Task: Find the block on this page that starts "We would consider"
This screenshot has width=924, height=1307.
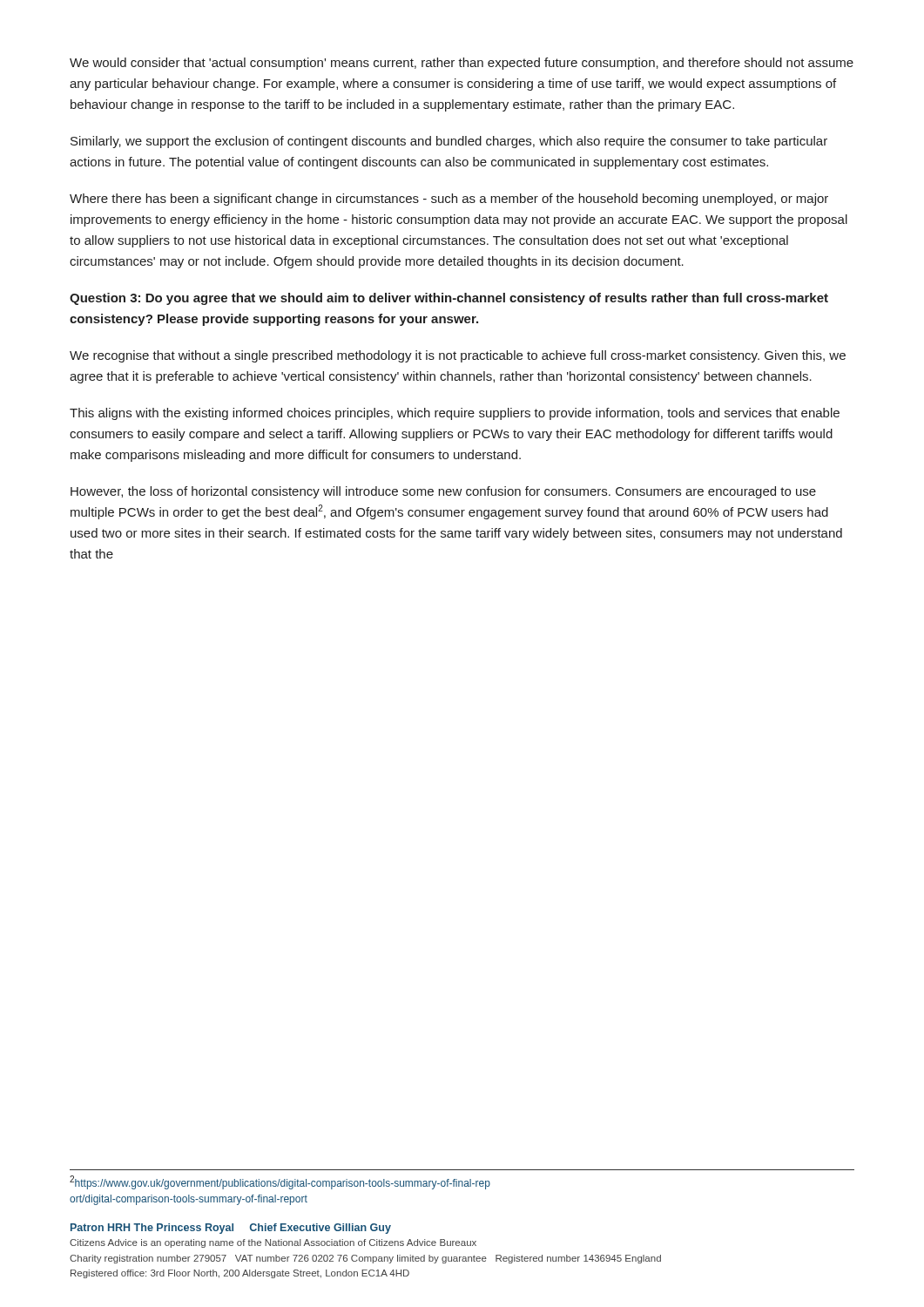Action: coord(462,83)
